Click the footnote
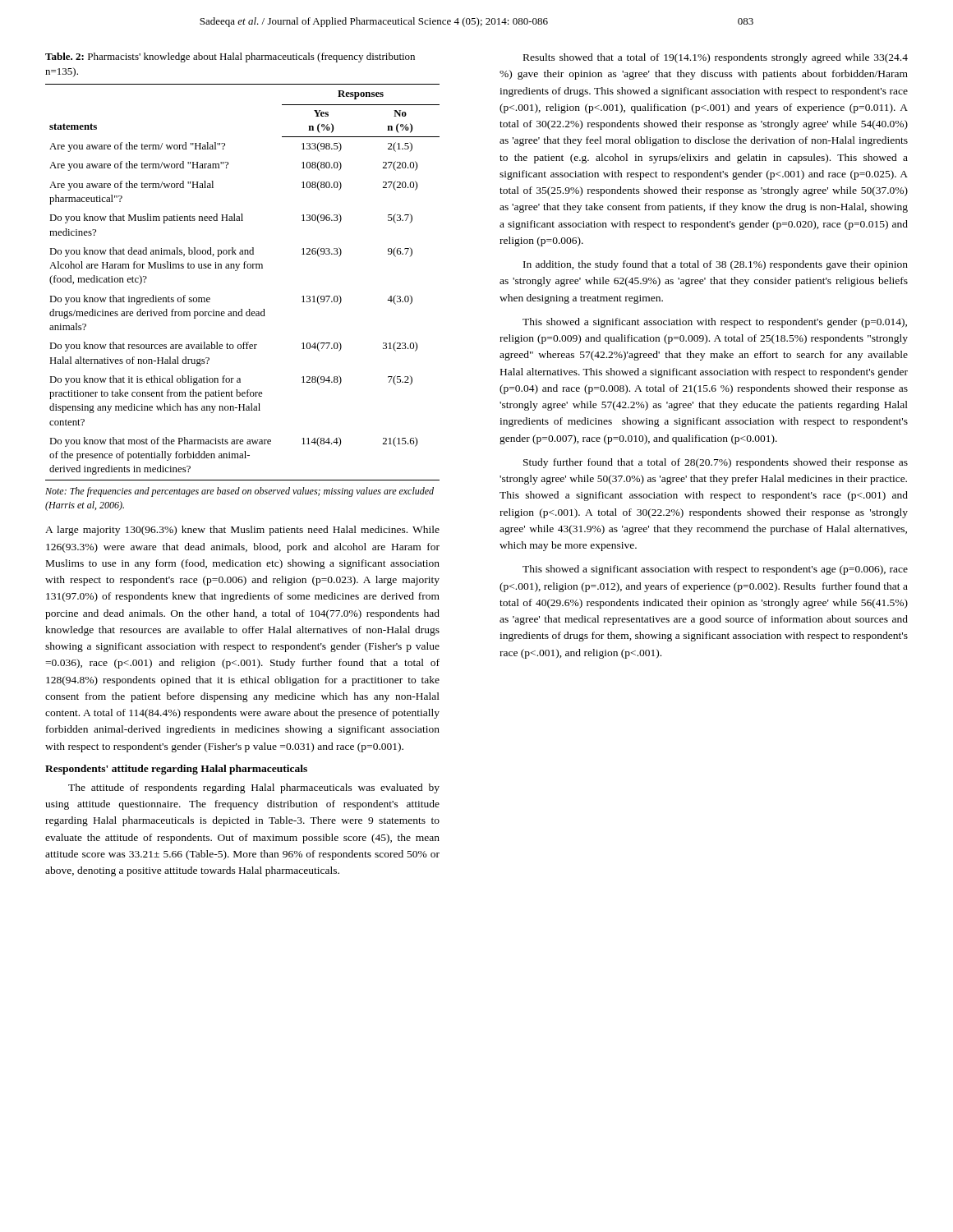Screen dimensions: 1232x953 click(240, 498)
